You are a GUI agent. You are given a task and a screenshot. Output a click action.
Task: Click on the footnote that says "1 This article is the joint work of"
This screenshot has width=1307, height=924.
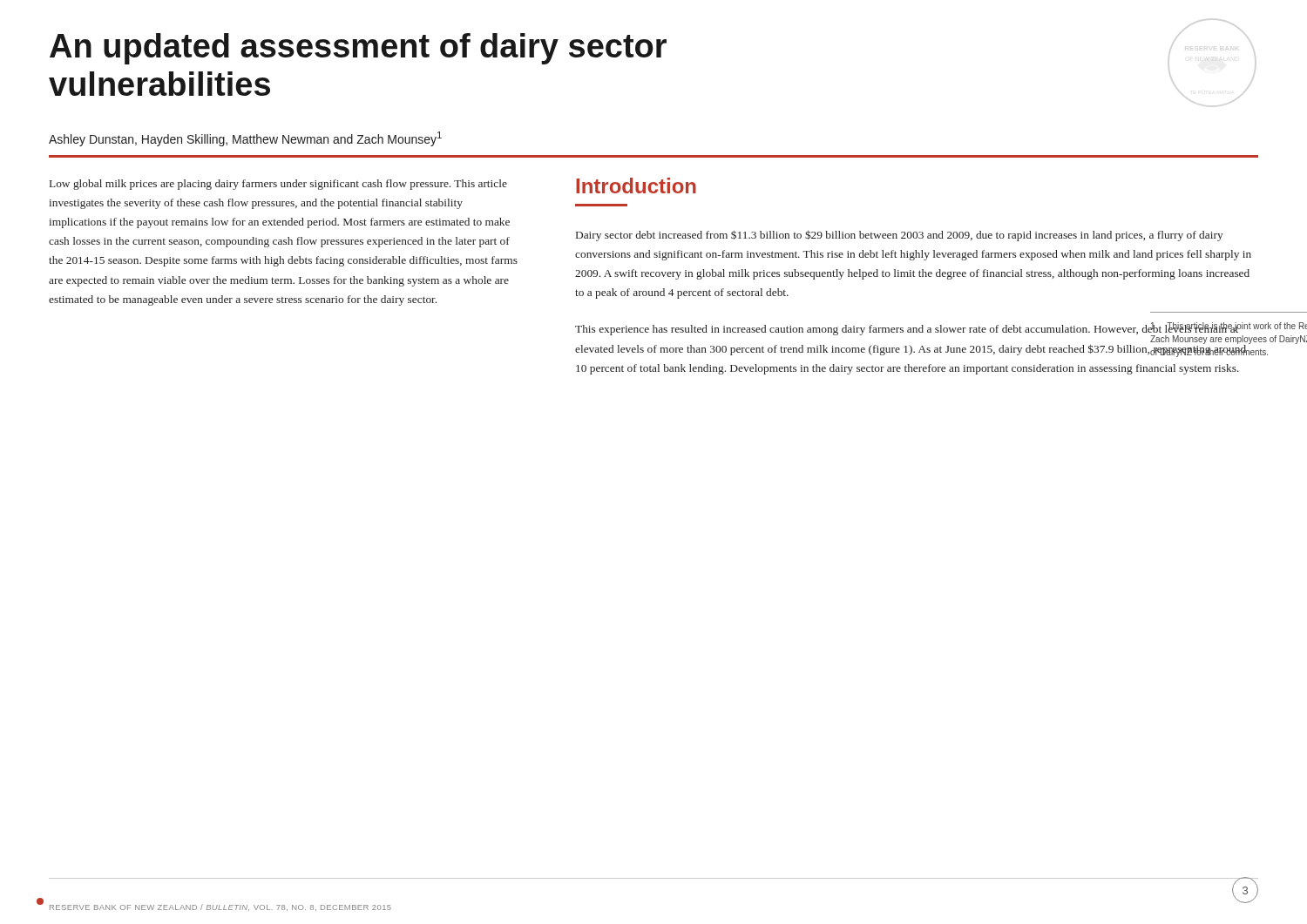click(x=1229, y=339)
